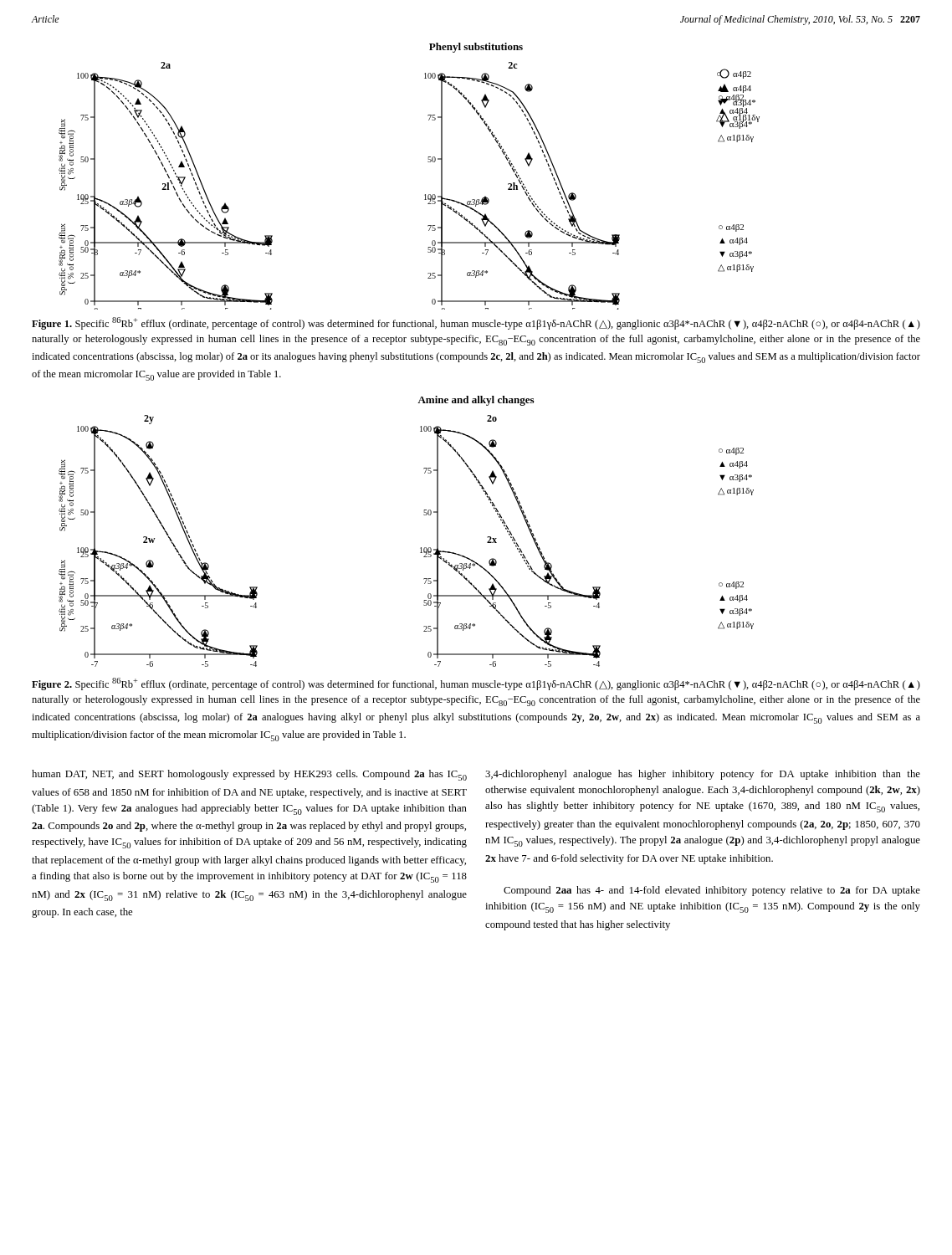The image size is (952, 1255).
Task: Find the caption that reads "Figure 2. Specific 86Rb+"
Action: click(x=476, y=709)
